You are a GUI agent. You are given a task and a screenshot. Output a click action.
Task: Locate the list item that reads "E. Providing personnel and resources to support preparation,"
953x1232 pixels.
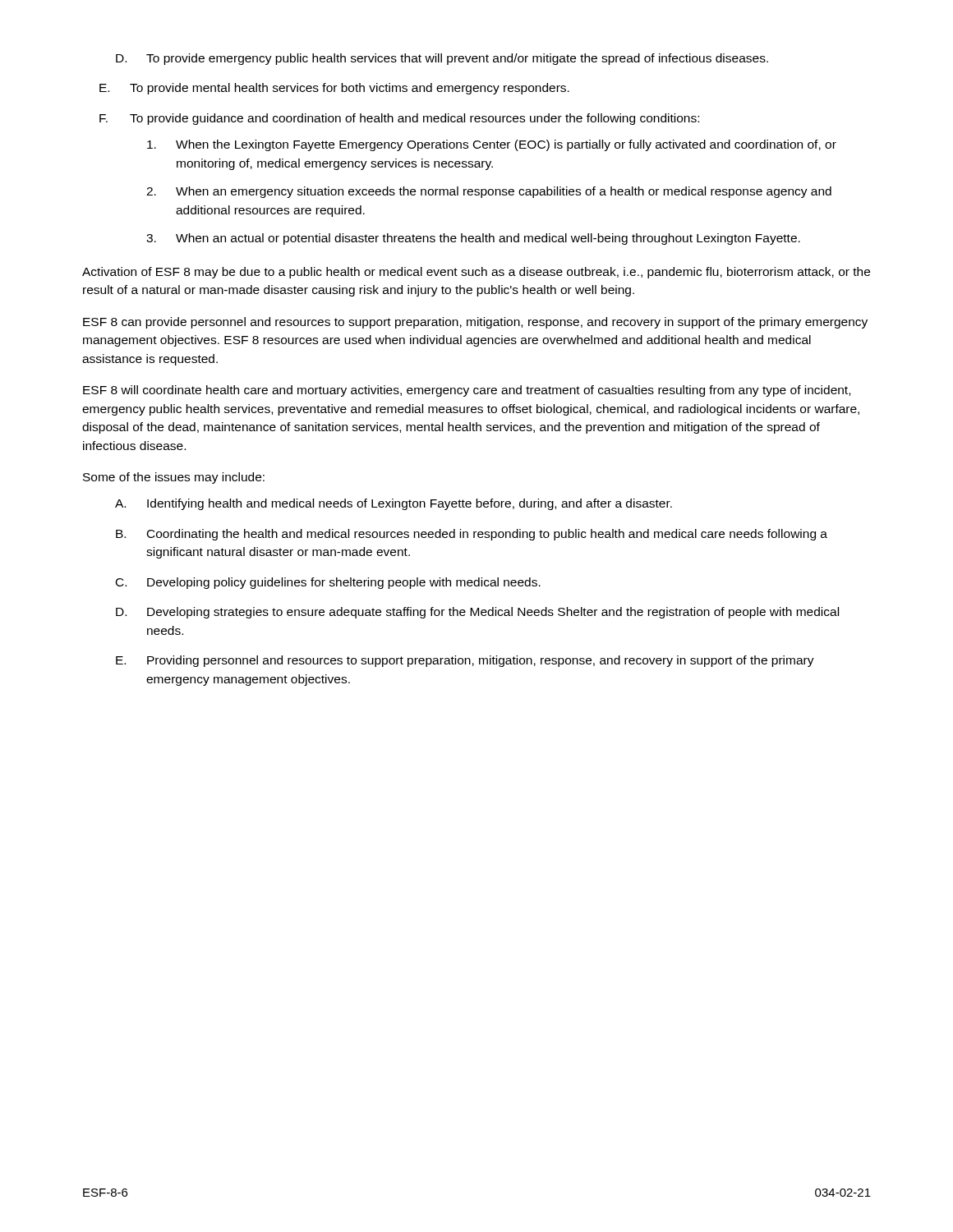(493, 670)
